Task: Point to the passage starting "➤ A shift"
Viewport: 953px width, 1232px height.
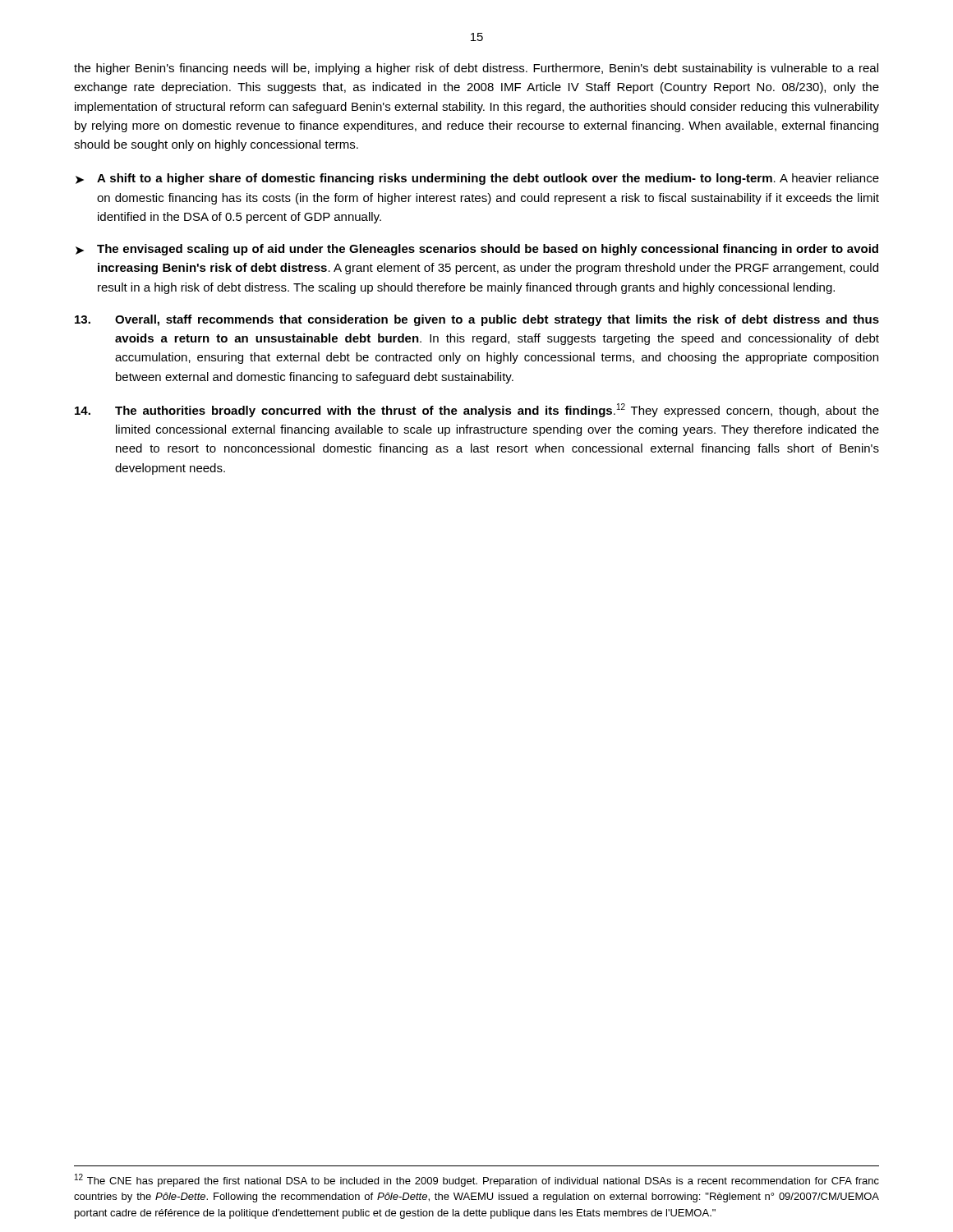Action: tap(476, 197)
